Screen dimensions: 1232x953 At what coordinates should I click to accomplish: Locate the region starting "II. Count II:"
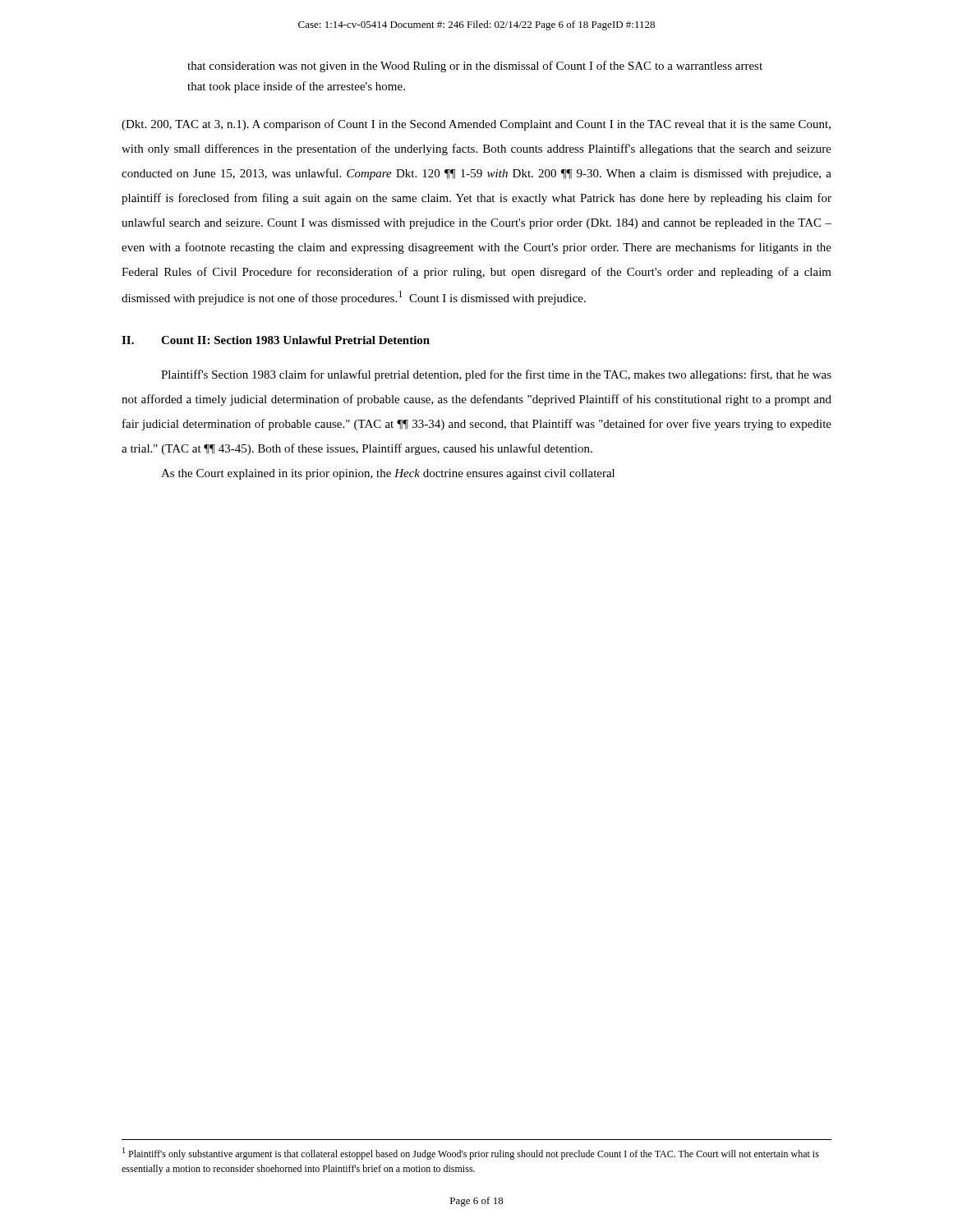[x=276, y=340]
